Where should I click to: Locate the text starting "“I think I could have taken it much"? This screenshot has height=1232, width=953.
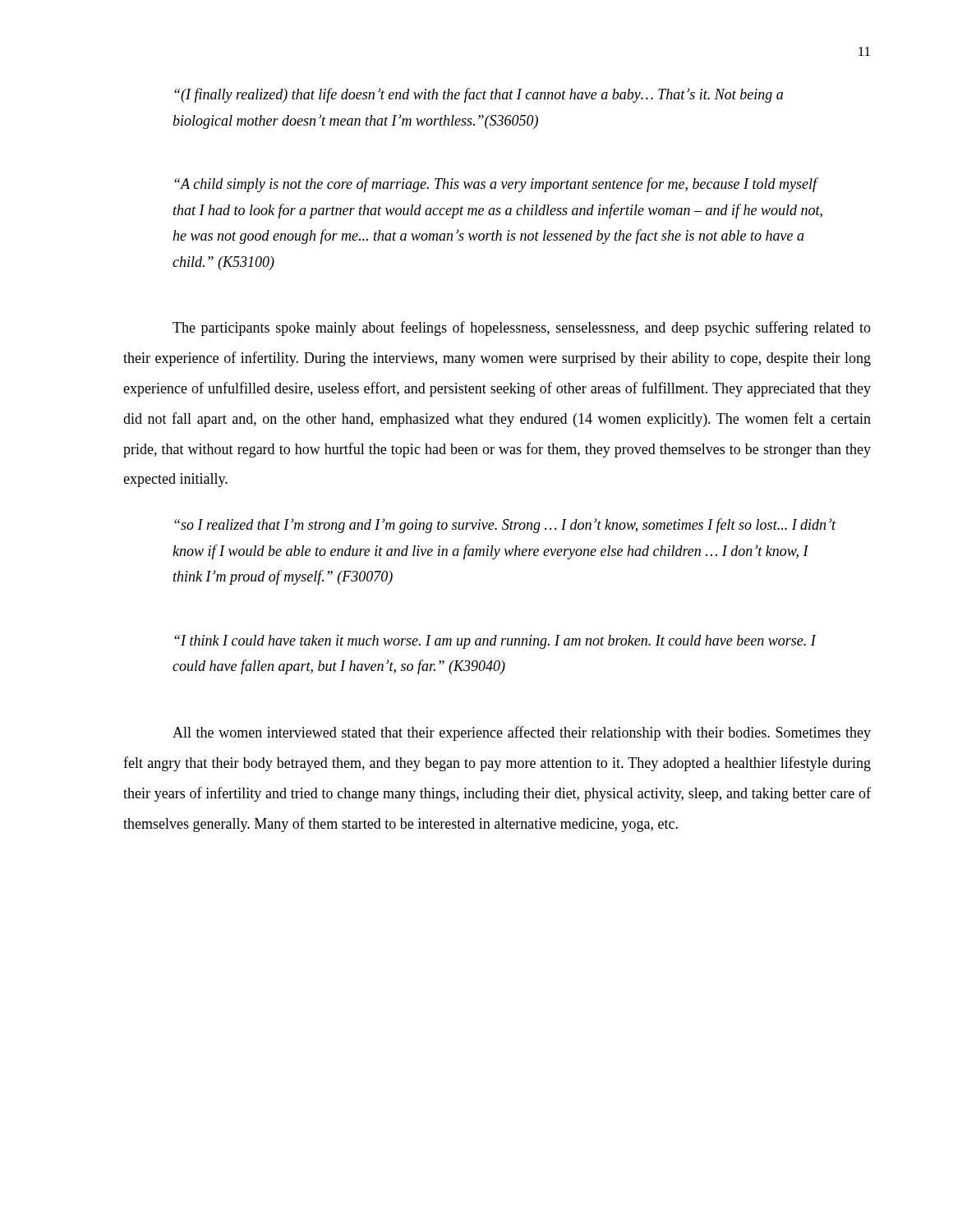(x=505, y=654)
